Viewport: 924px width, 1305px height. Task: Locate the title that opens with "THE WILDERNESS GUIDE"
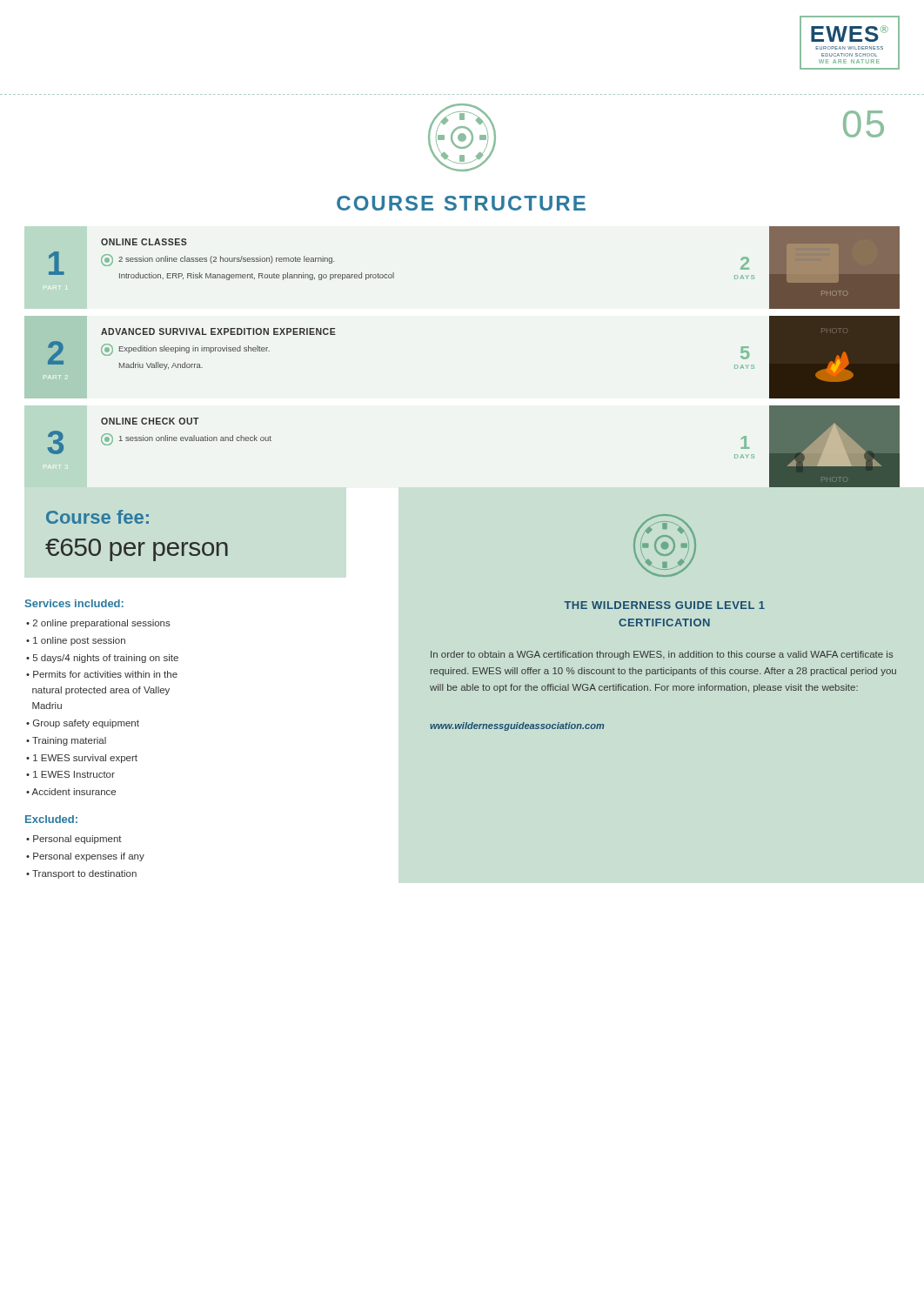coord(665,614)
